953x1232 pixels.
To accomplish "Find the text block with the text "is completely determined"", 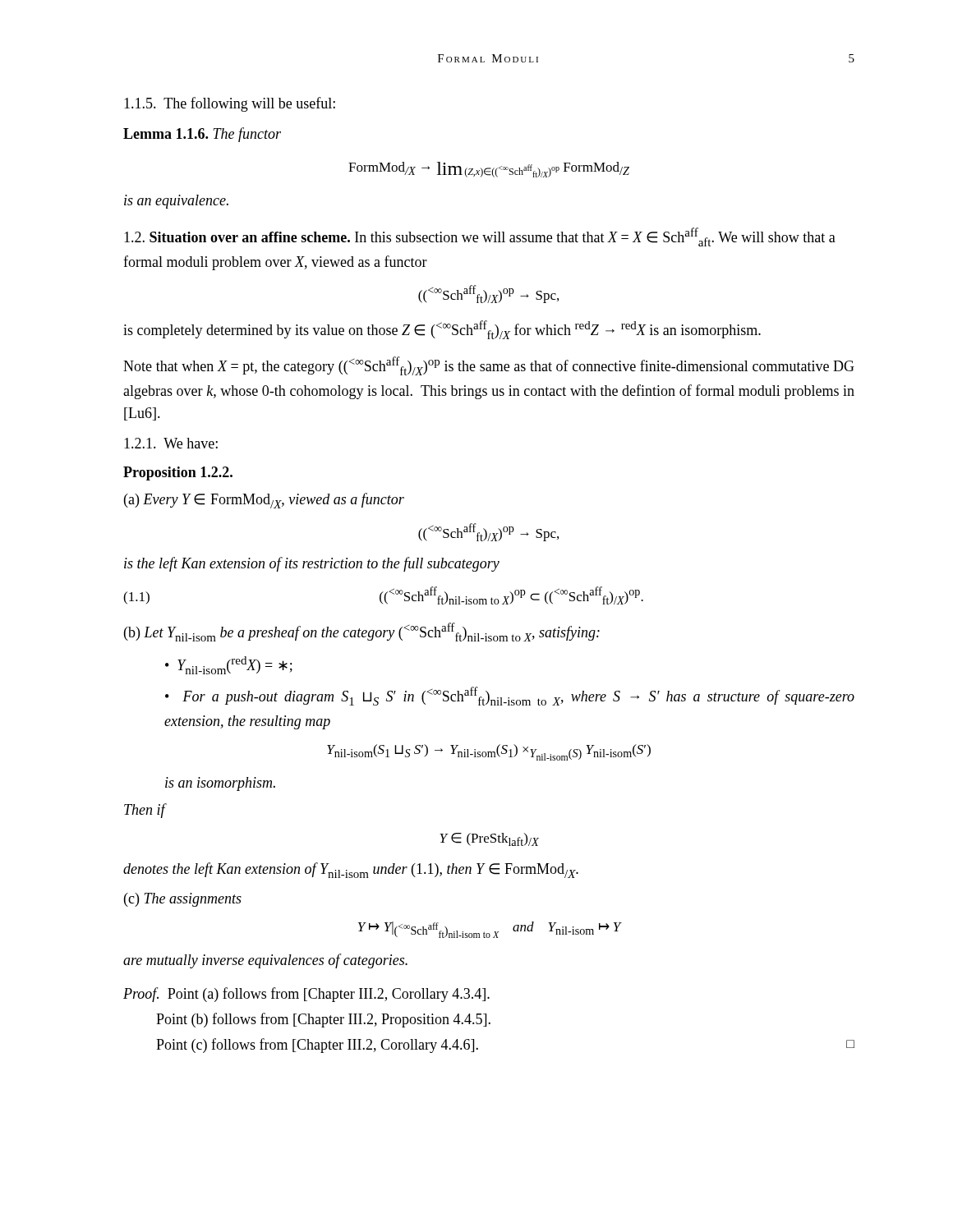I will coord(442,330).
